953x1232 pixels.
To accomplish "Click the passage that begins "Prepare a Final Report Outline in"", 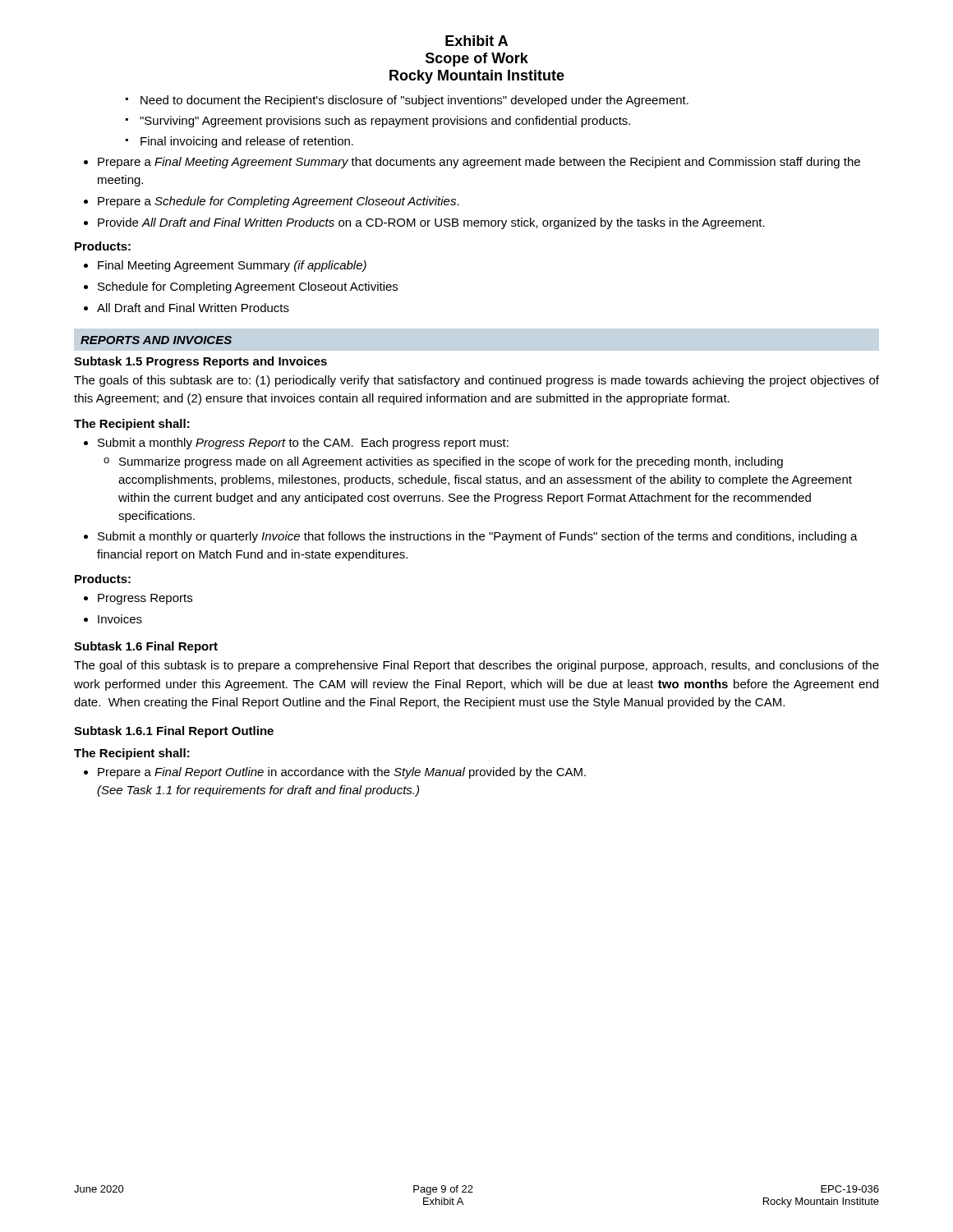I will pos(488,781).
